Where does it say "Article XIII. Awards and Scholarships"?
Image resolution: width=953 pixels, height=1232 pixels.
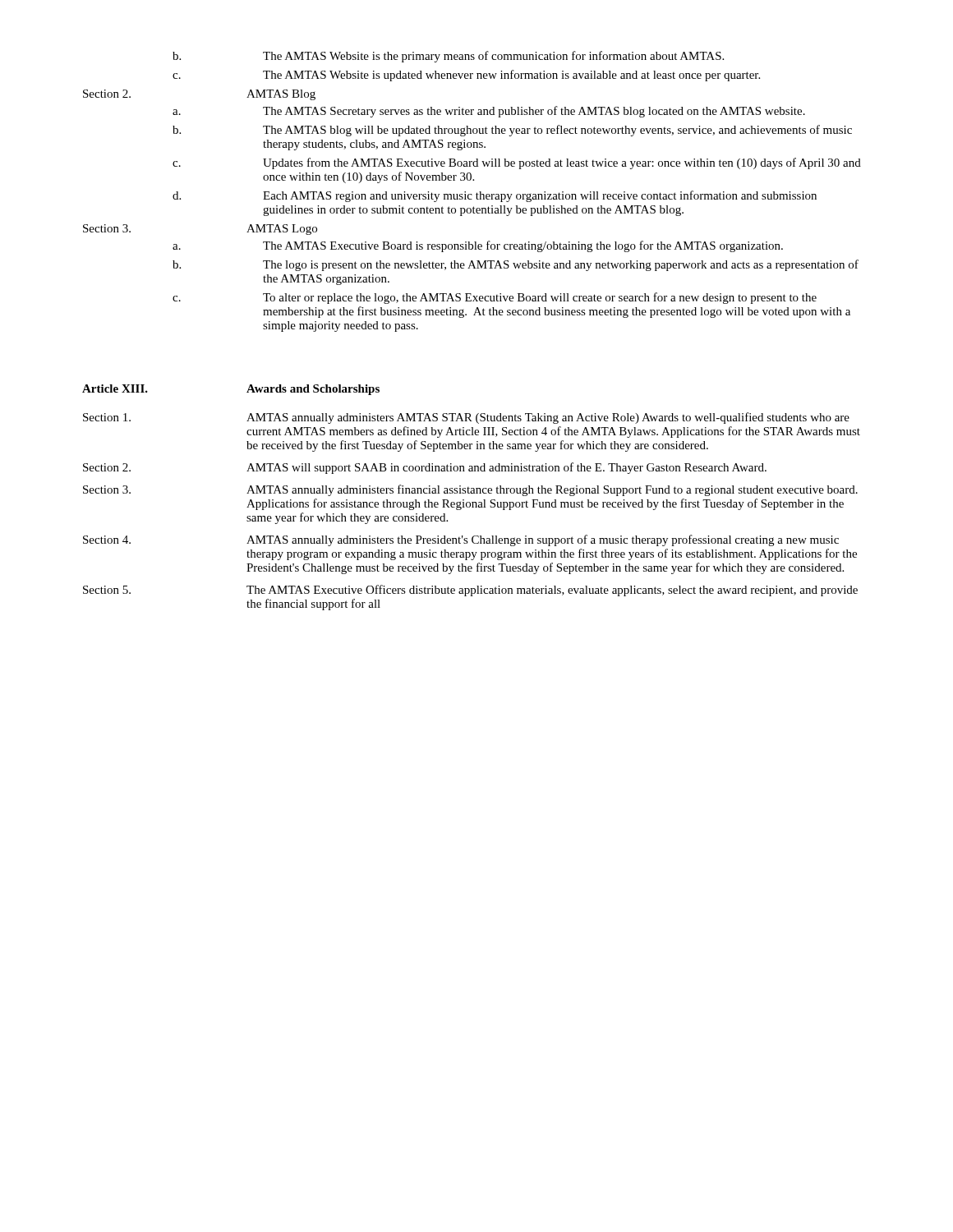coord(115,390)
